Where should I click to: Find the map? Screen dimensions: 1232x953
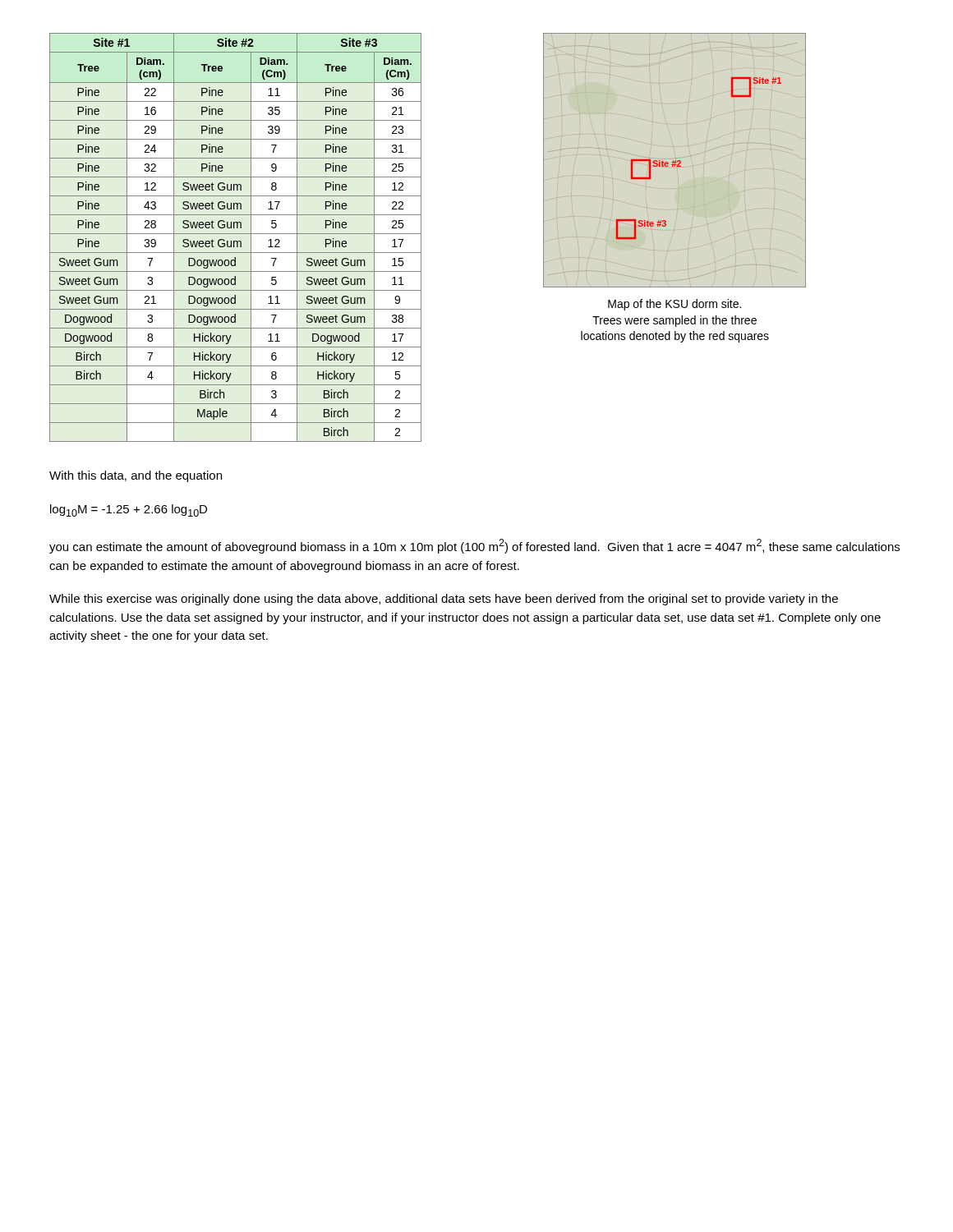click(675, 161)
